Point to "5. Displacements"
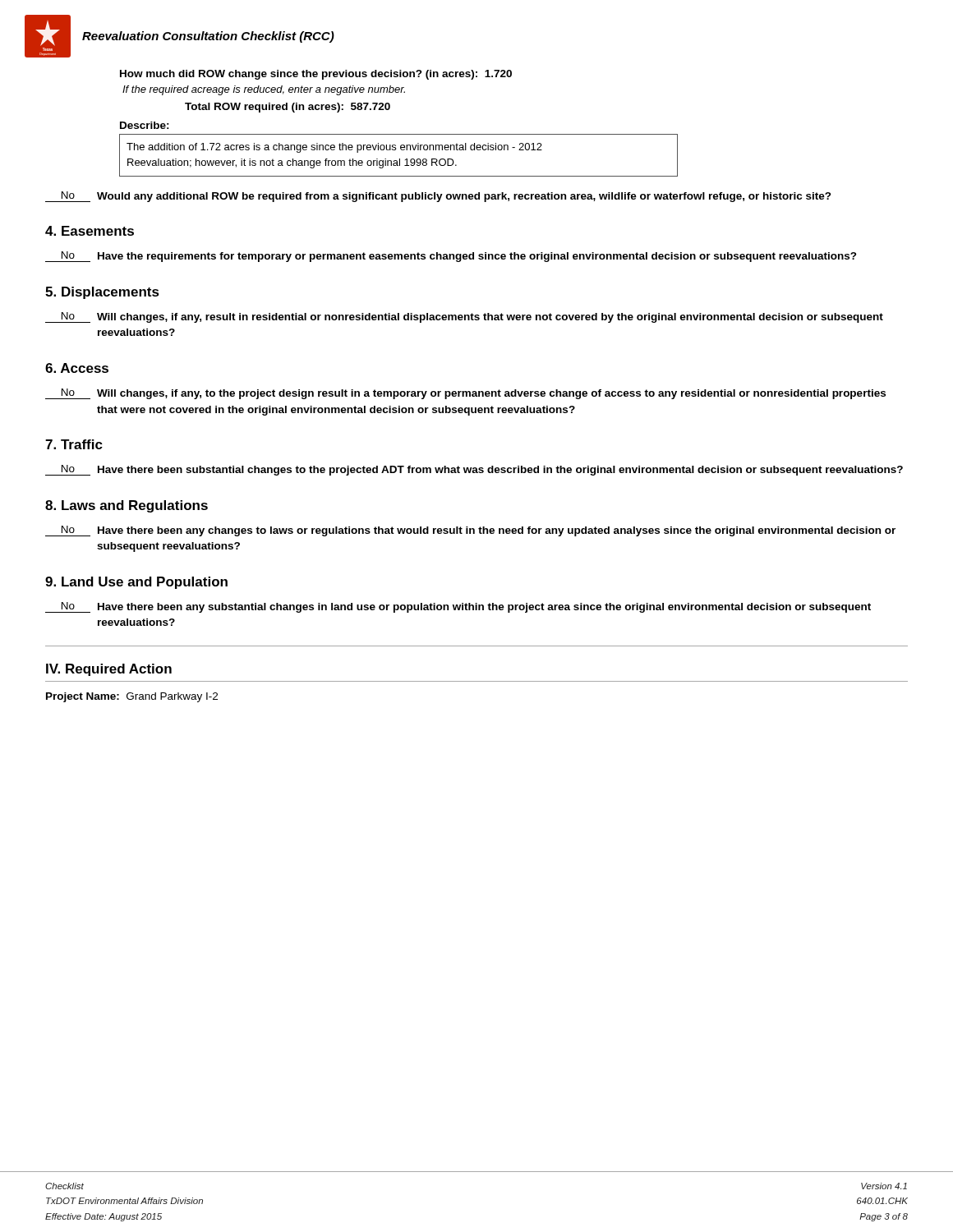 coord(102,292)
